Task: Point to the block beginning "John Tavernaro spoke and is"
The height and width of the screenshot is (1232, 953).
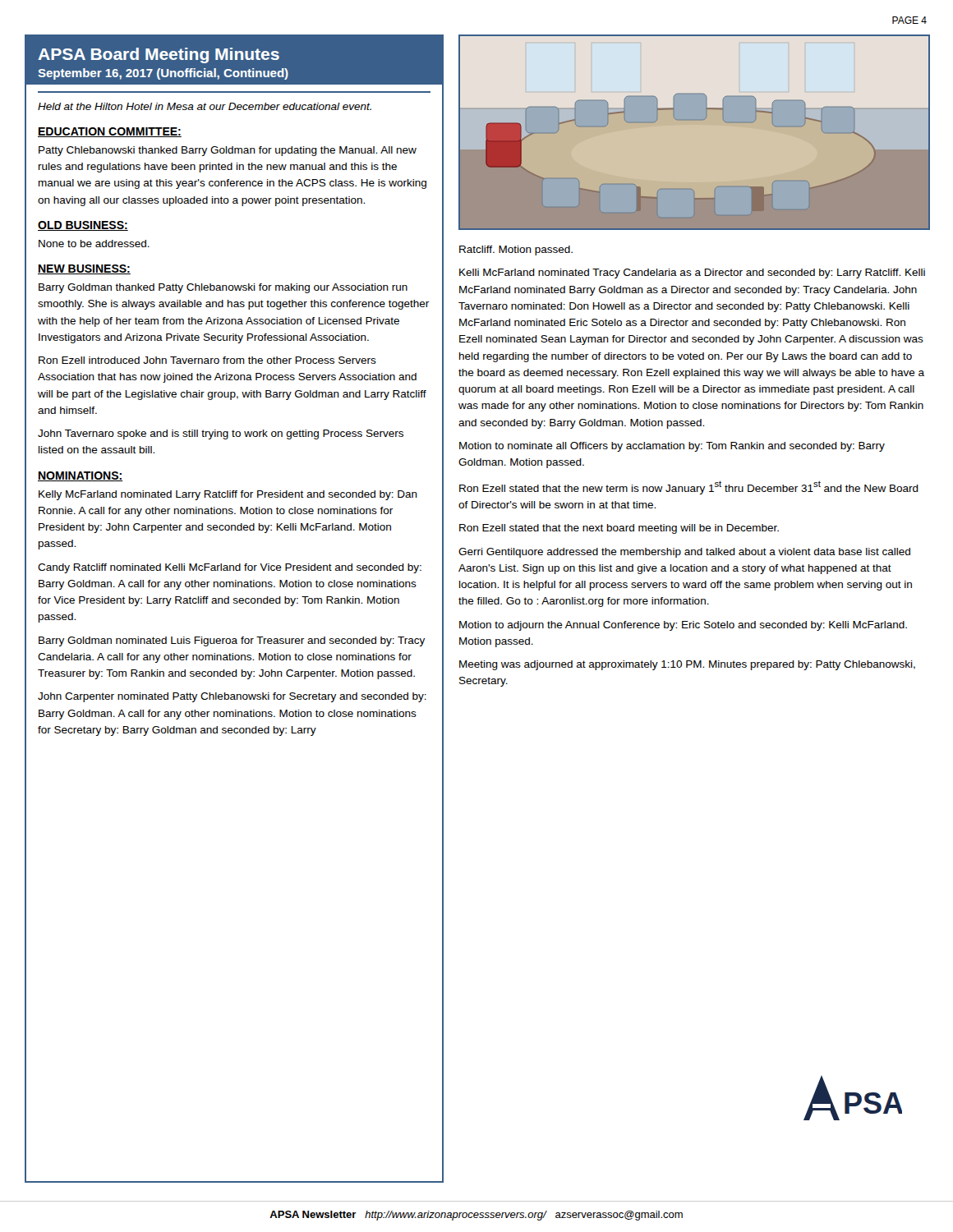Action: [221, 442]
